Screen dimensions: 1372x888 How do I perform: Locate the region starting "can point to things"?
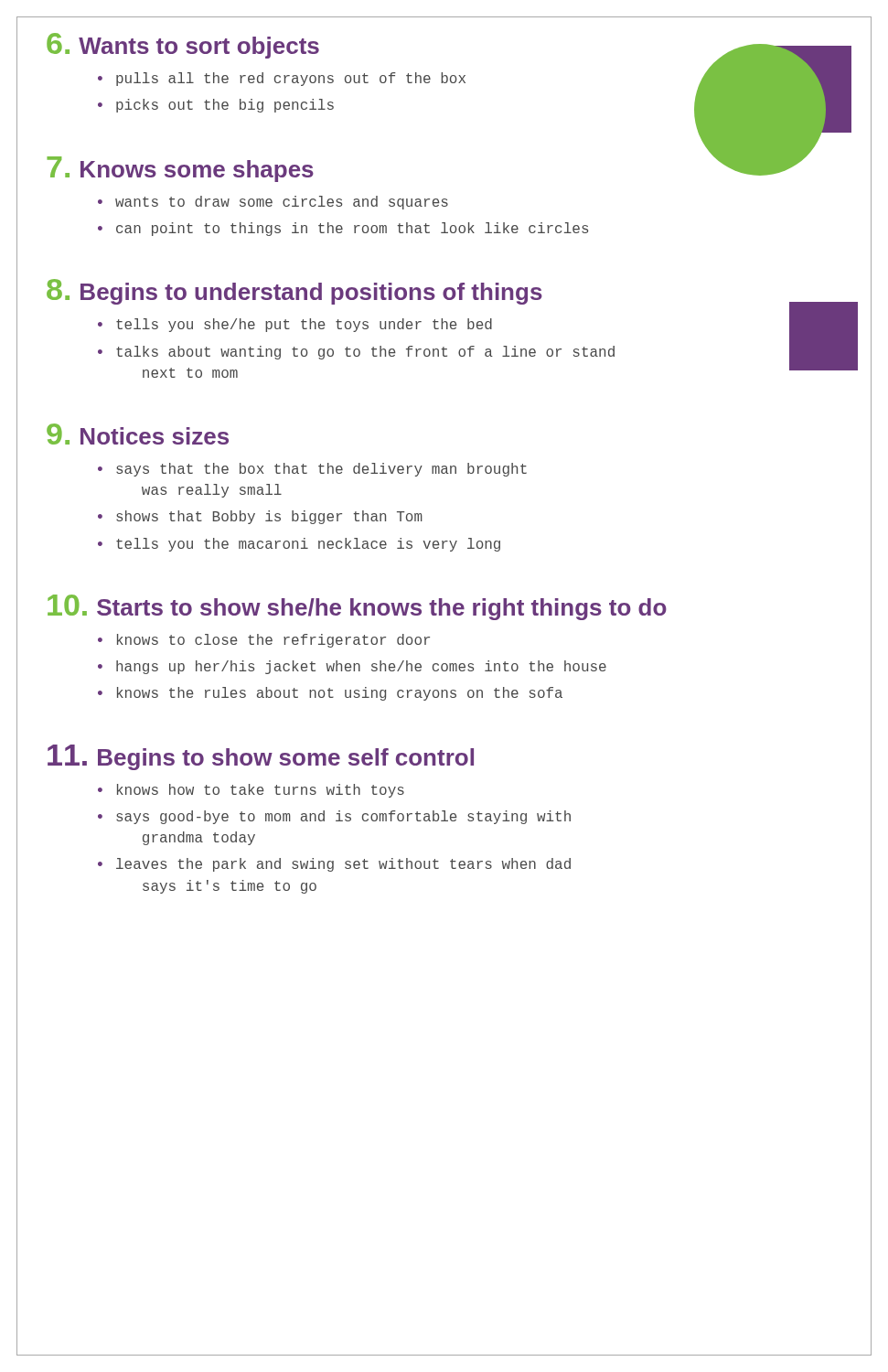(352, 230)
